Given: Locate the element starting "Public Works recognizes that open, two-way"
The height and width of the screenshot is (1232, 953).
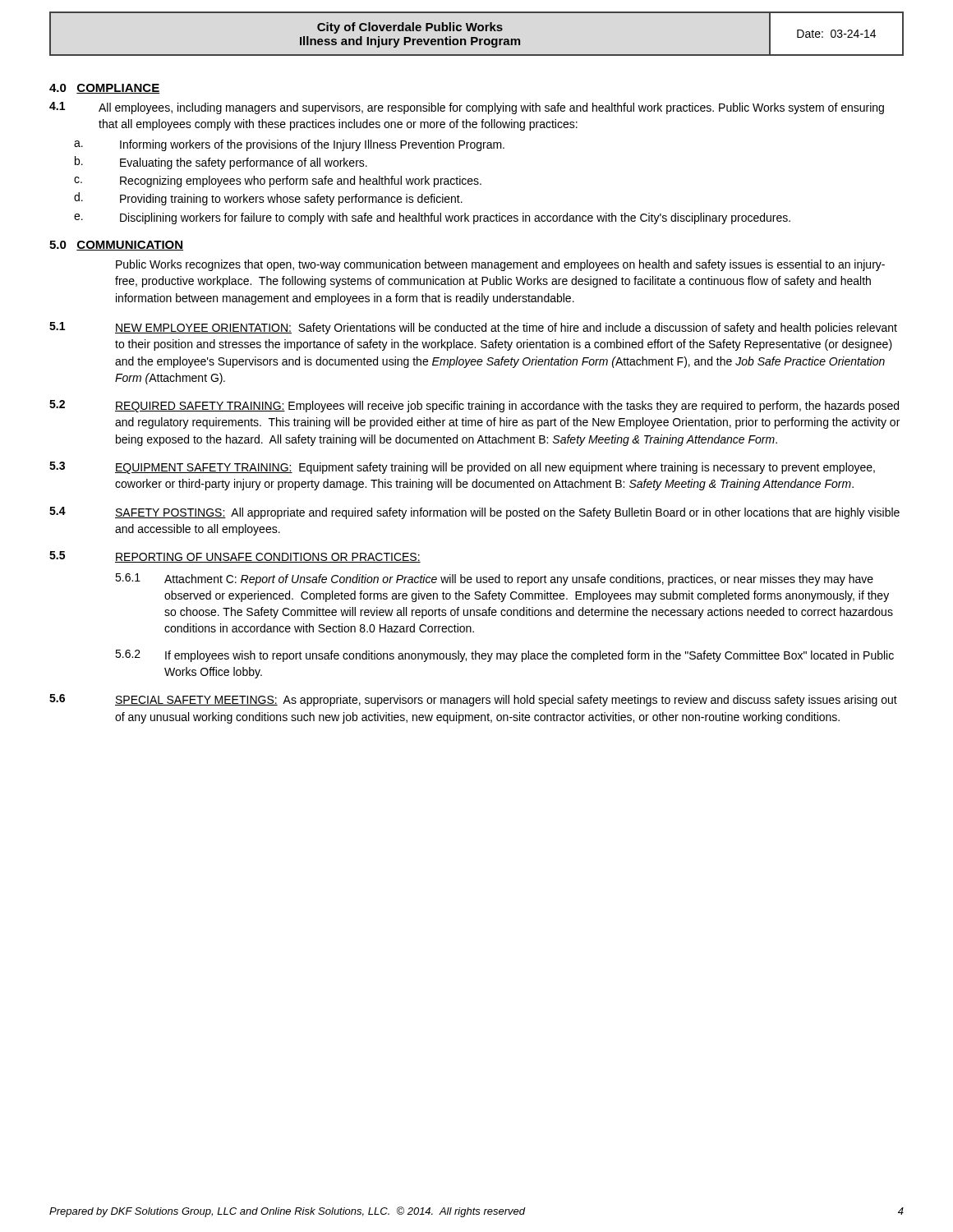Looking at the screenshot, I should pos(509,281).
